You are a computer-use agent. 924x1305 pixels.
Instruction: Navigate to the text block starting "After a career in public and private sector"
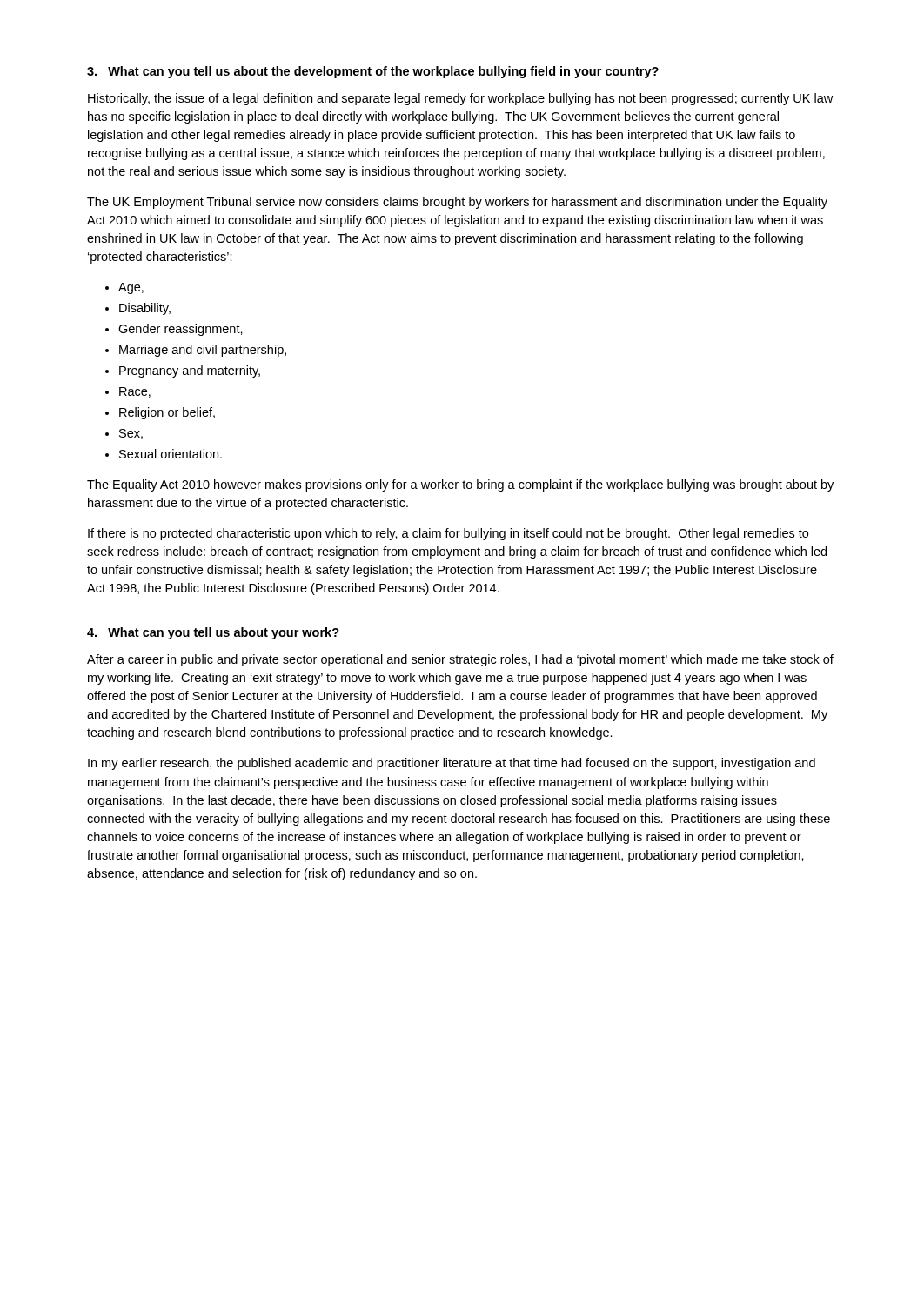460,696
